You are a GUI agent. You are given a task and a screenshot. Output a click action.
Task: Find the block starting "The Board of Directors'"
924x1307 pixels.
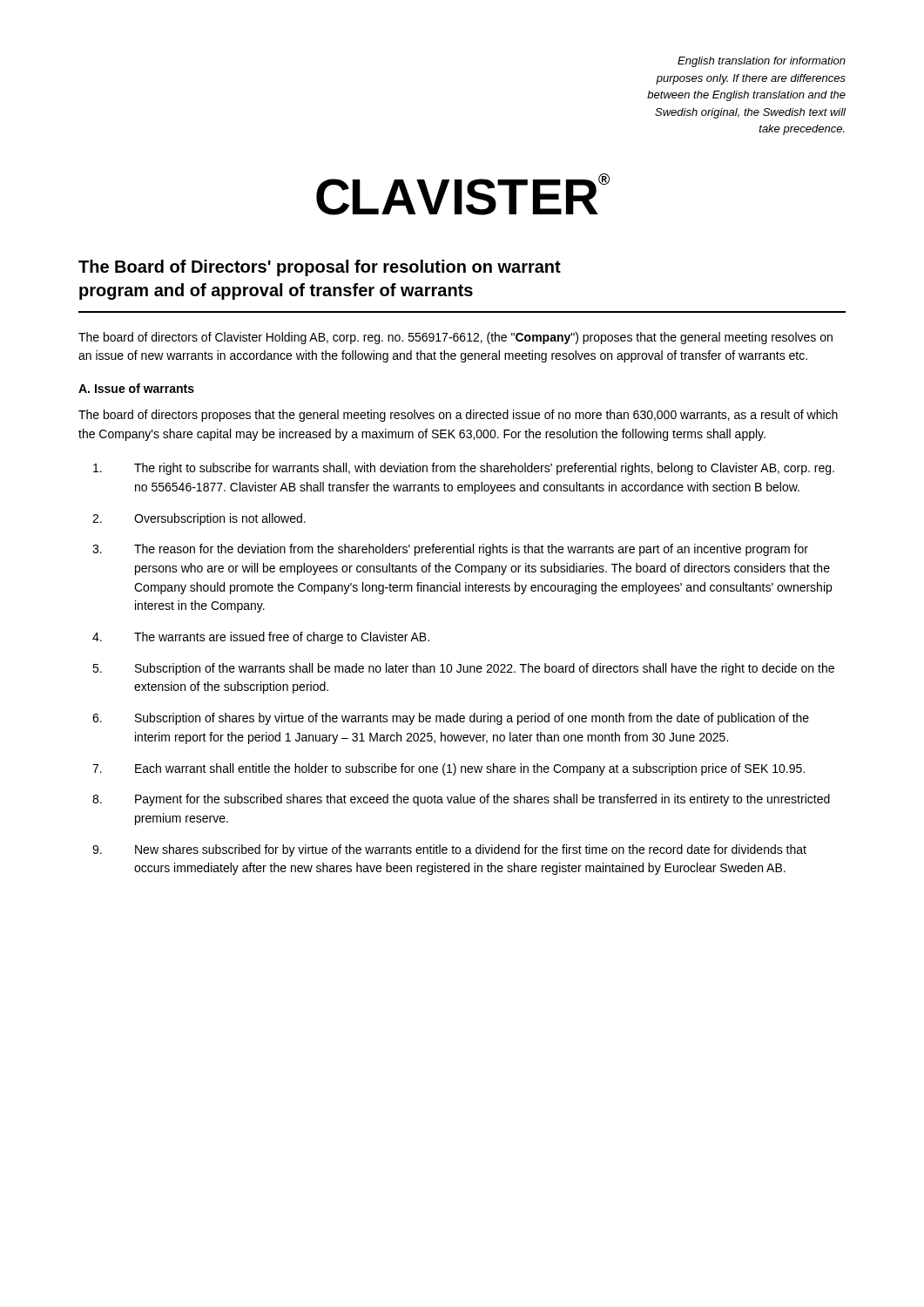click(x=462, y=278)
